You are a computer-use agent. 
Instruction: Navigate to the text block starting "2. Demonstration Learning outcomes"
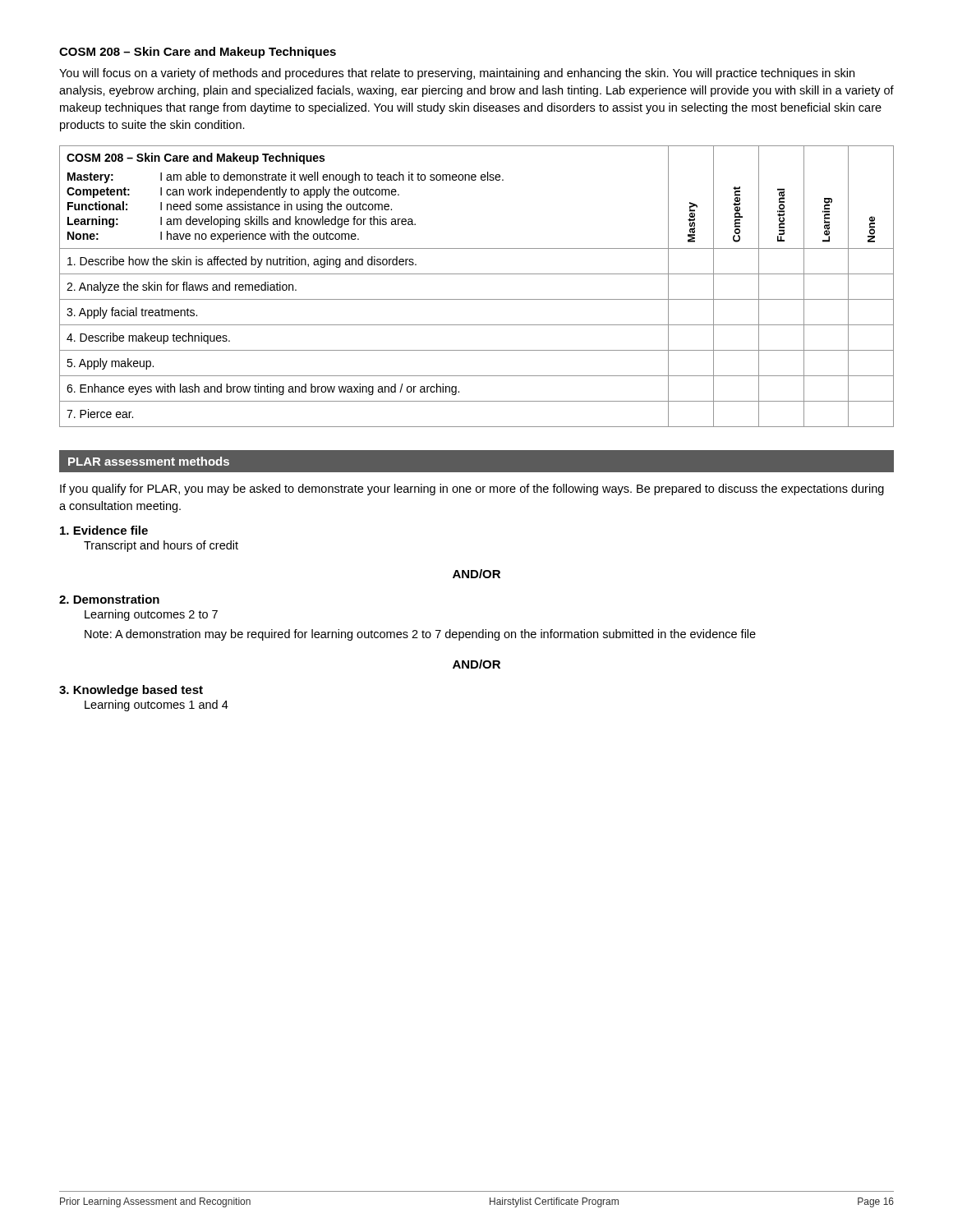coord(109,599)
